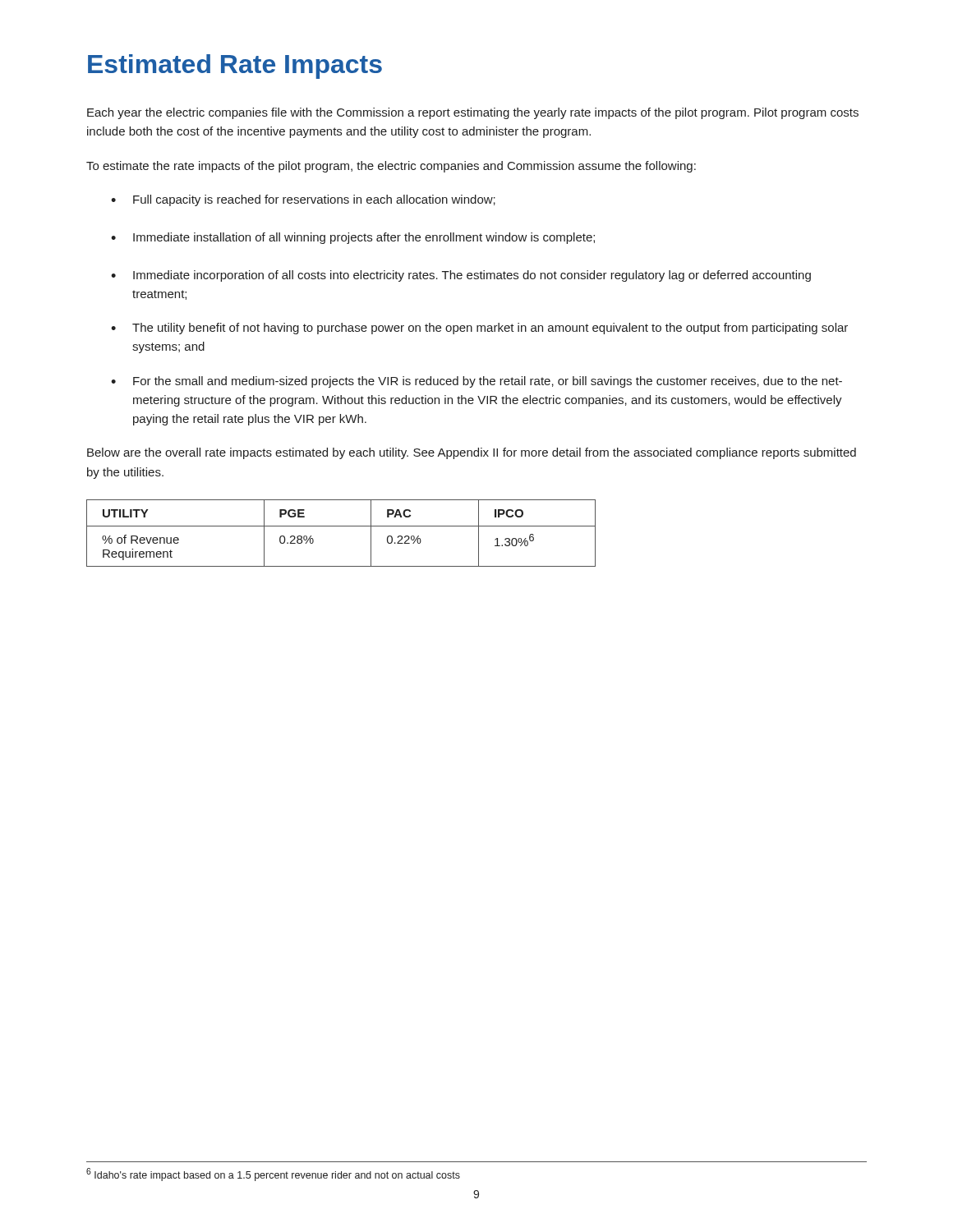Click the passage that begins "• For the small and medium-sized projects the"
The width and height of the screenshot is (953, 1232).
click(489, 399)
